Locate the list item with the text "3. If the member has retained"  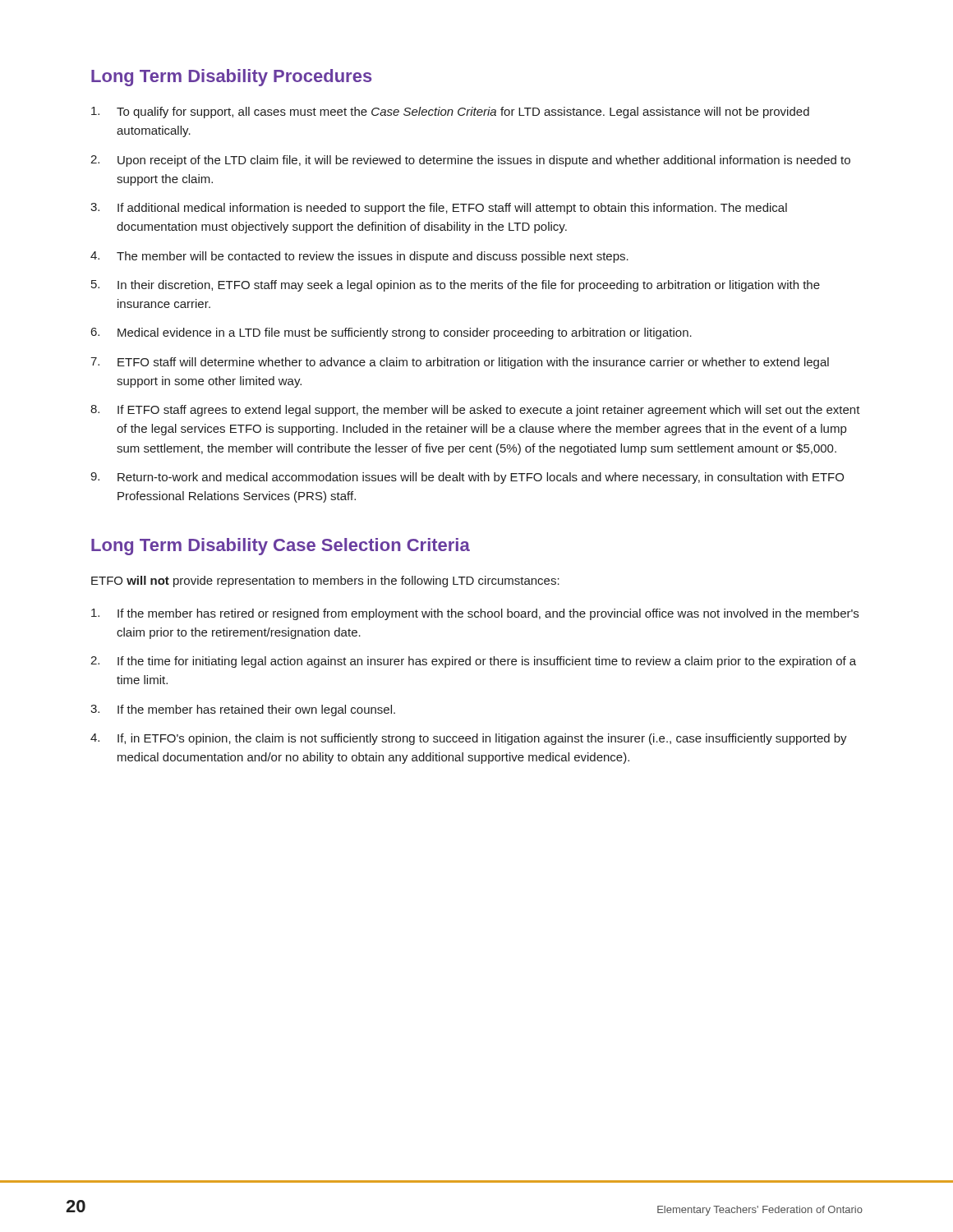pyautogui.click(x=243, y=710)
